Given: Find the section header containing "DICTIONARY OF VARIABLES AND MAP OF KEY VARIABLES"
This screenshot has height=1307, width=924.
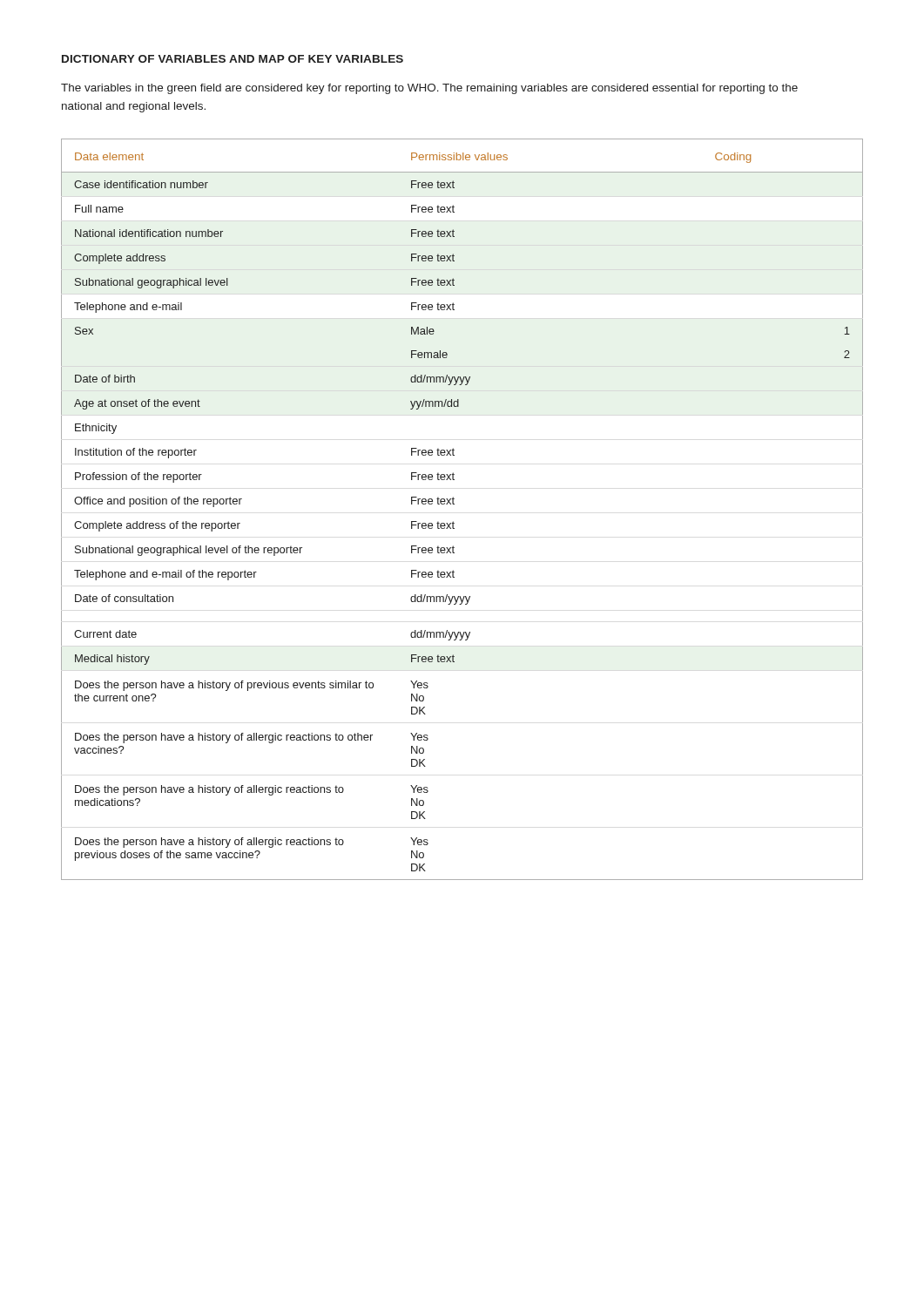Looking at the screenshot, I should pyautogui.click(x=232, y=59).
